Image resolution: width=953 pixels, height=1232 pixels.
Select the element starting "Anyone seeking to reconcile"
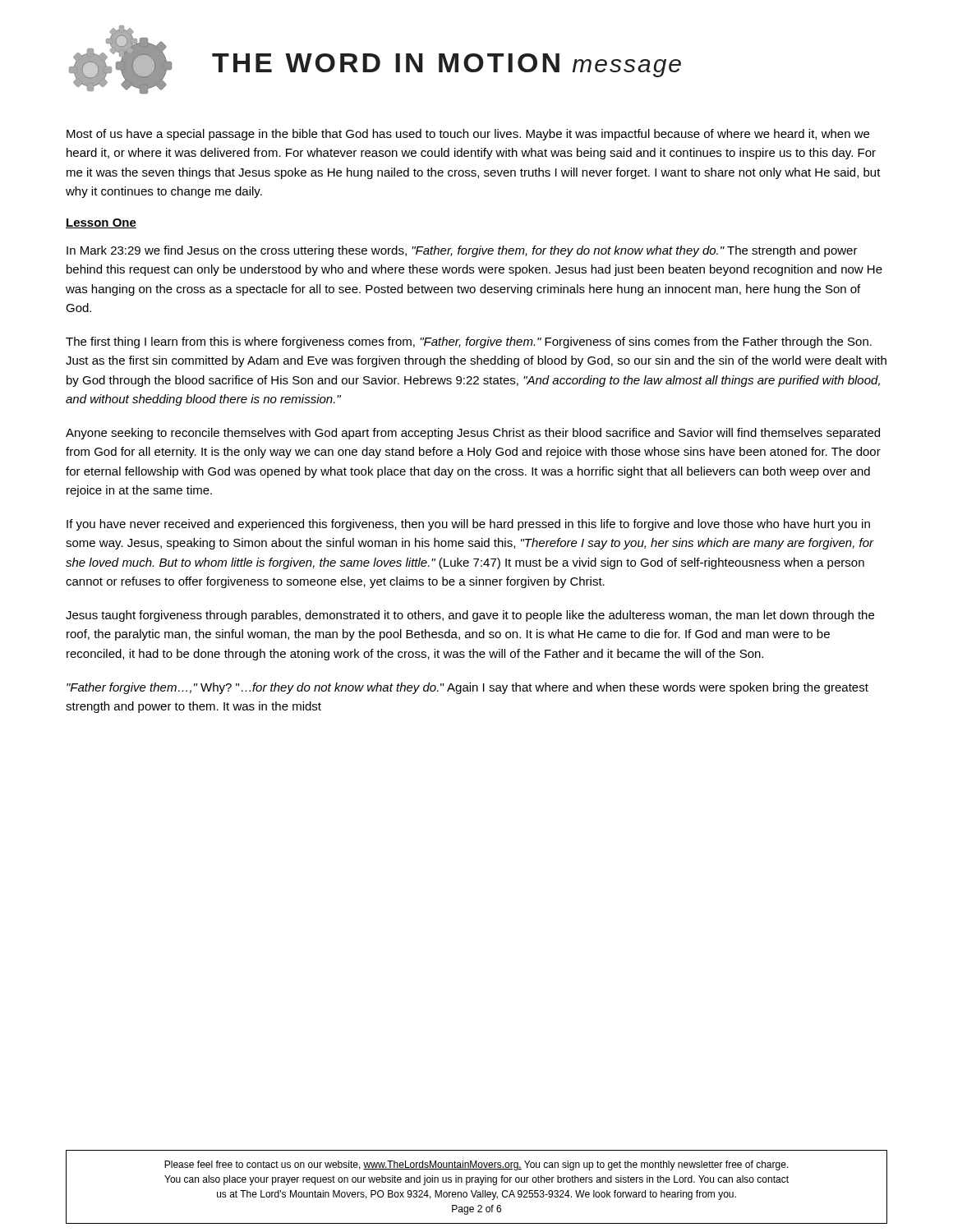(473, 461)
